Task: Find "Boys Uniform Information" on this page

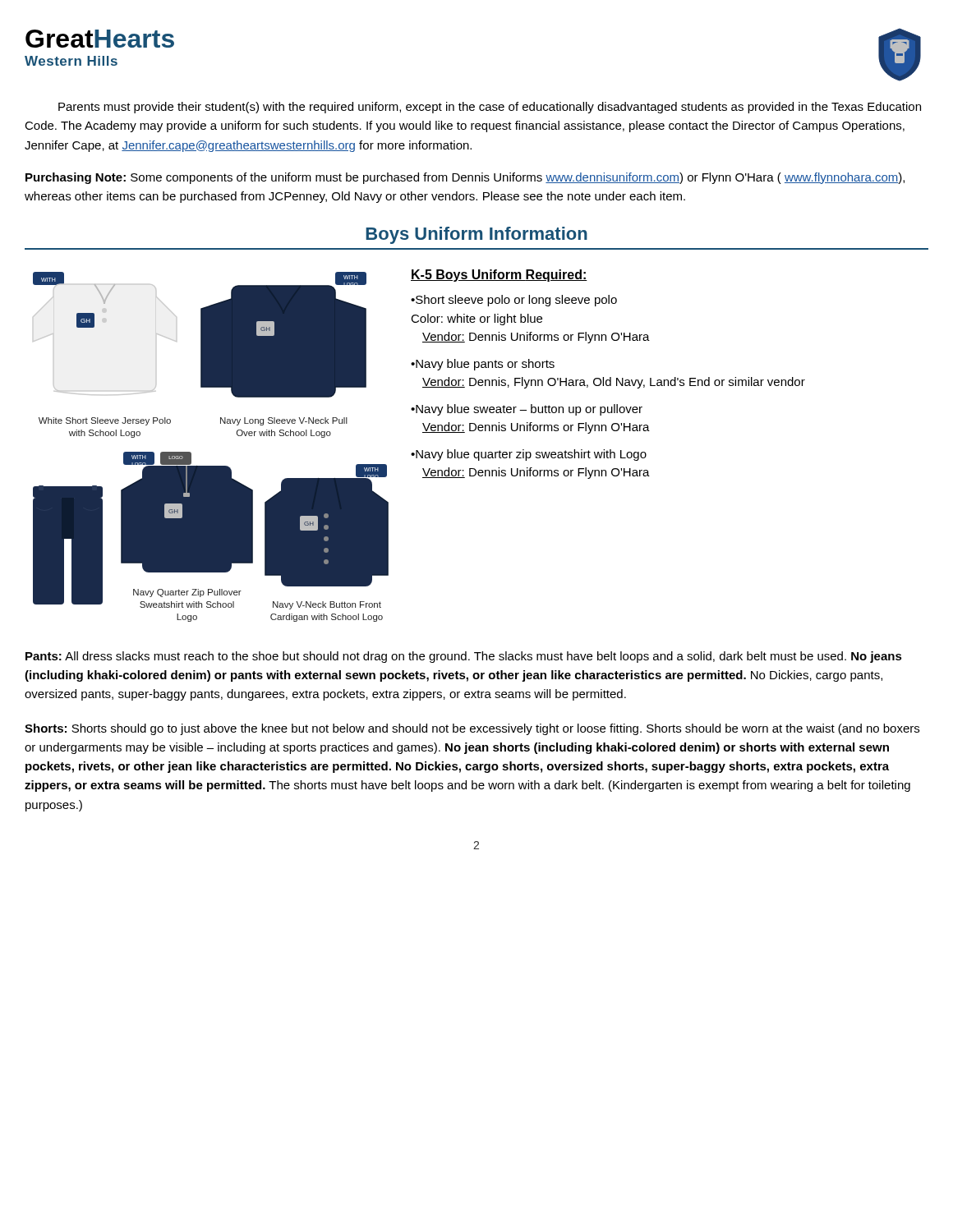Action: pyautogui.click(x=476, y=234)
